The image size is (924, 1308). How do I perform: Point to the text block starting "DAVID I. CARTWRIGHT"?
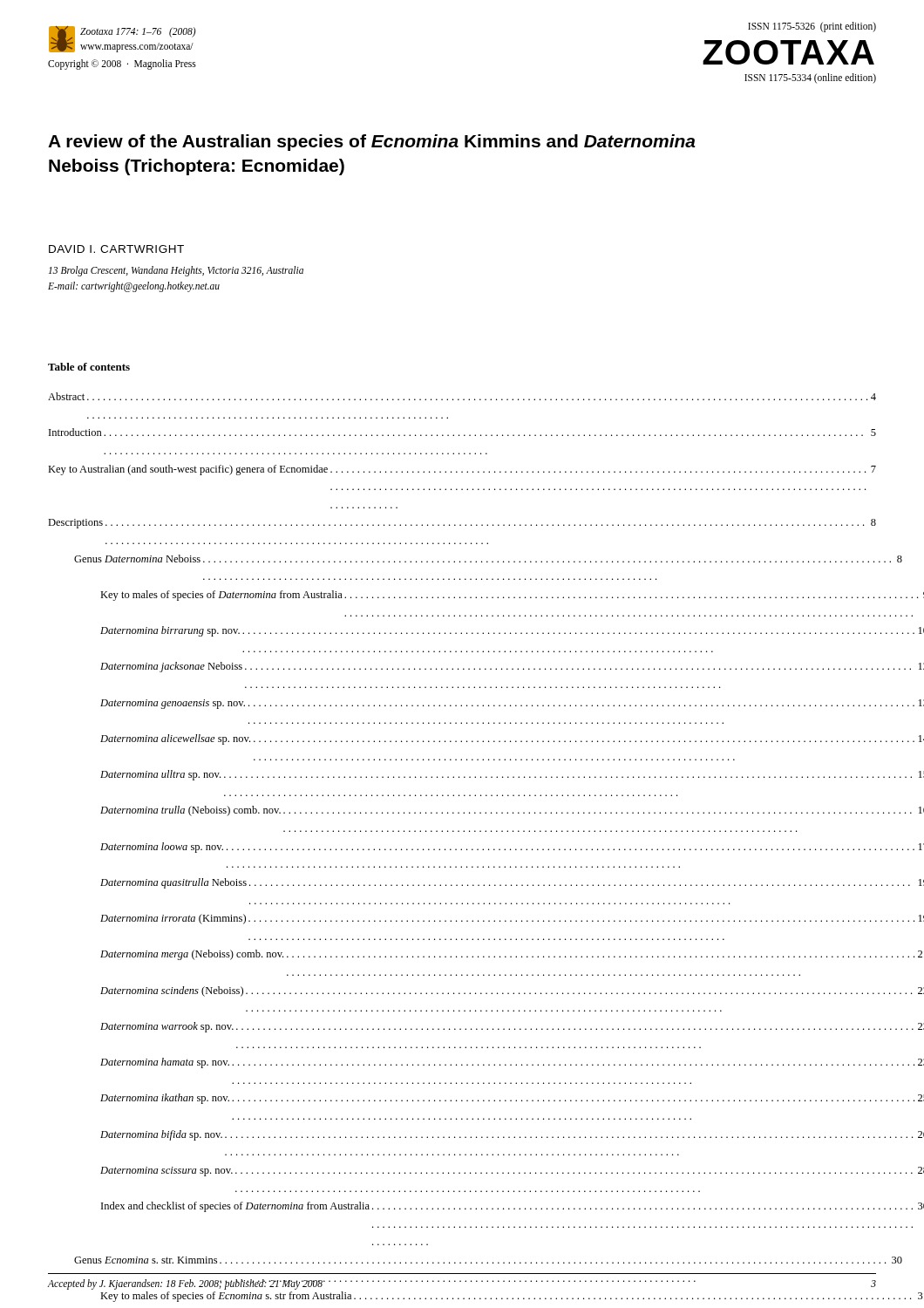(x=116, y=249)
